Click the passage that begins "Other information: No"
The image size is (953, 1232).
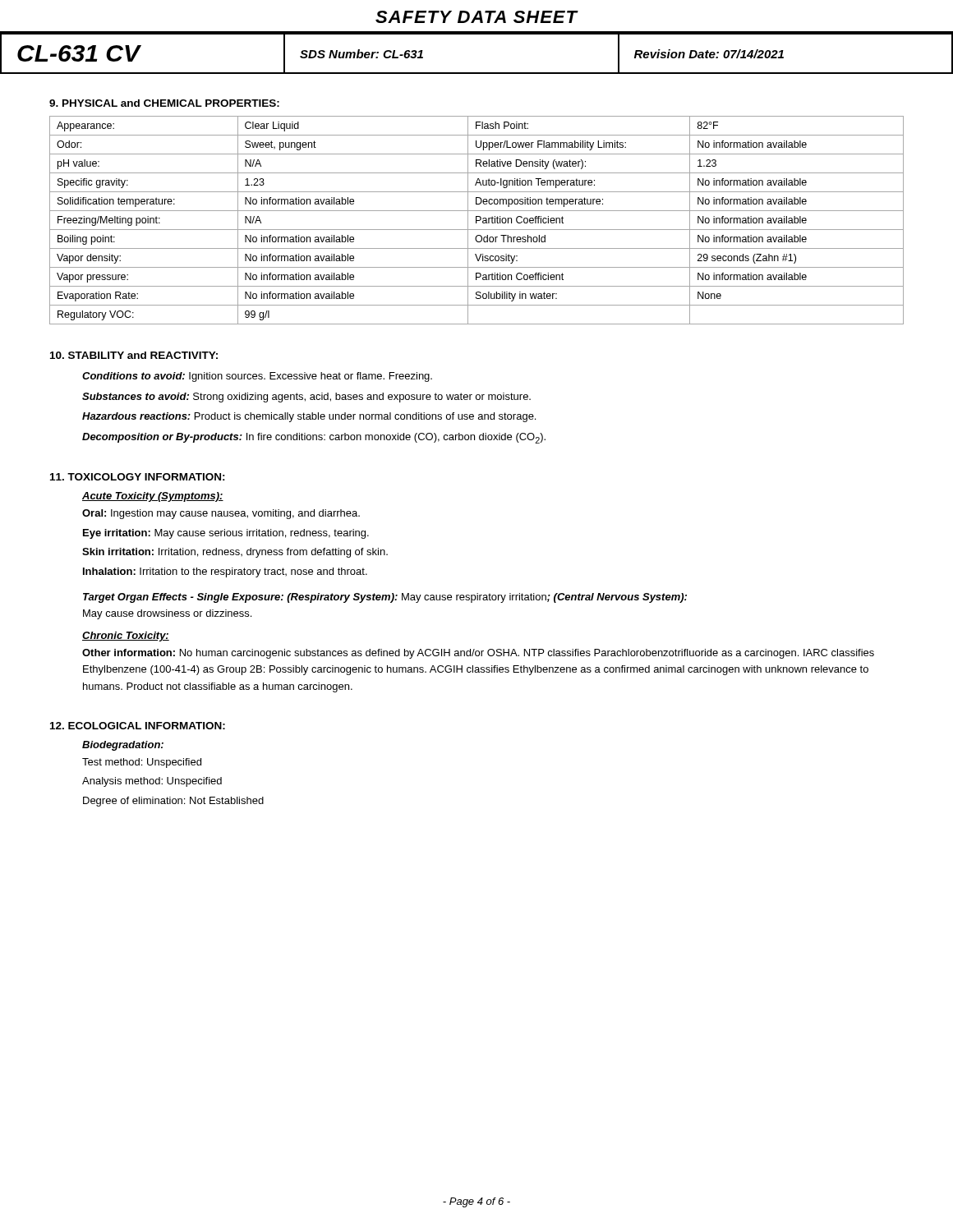pyautogui.click(x=478, y=669)
